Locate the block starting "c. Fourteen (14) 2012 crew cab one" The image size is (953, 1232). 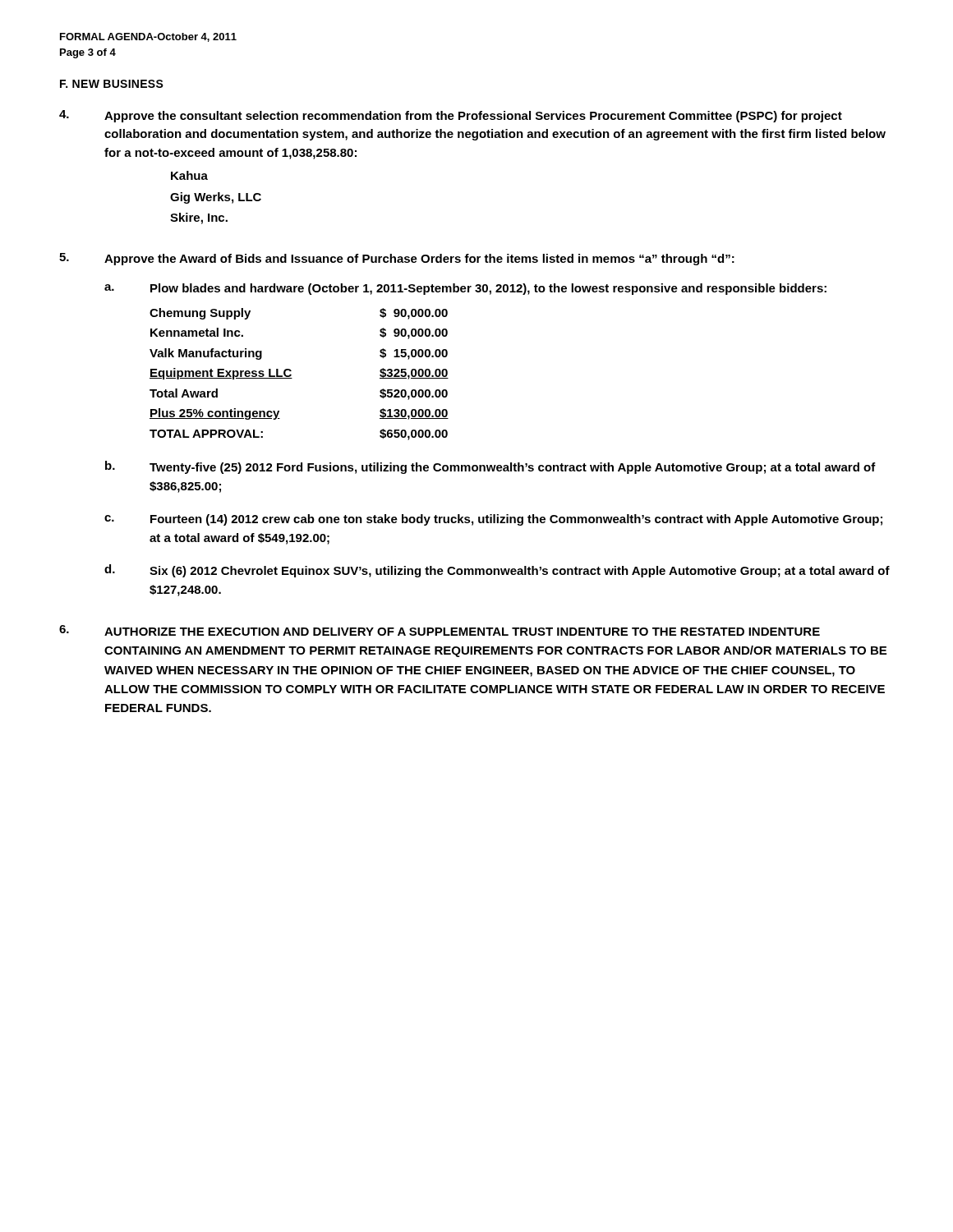pyautogui.click(x=499, y=529)
